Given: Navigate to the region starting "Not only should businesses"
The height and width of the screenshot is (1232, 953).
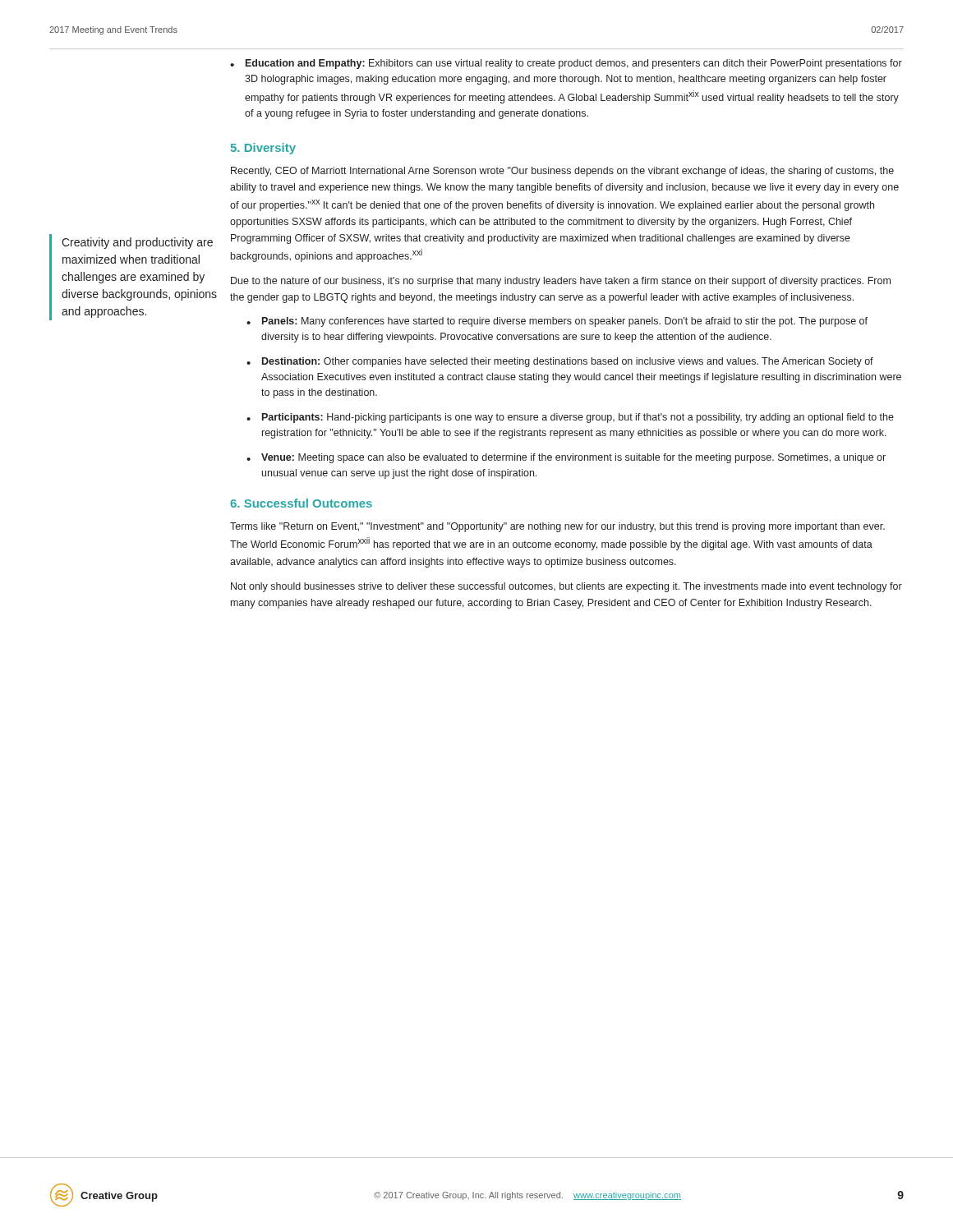Looking at the screenshot, I should 566,594.
